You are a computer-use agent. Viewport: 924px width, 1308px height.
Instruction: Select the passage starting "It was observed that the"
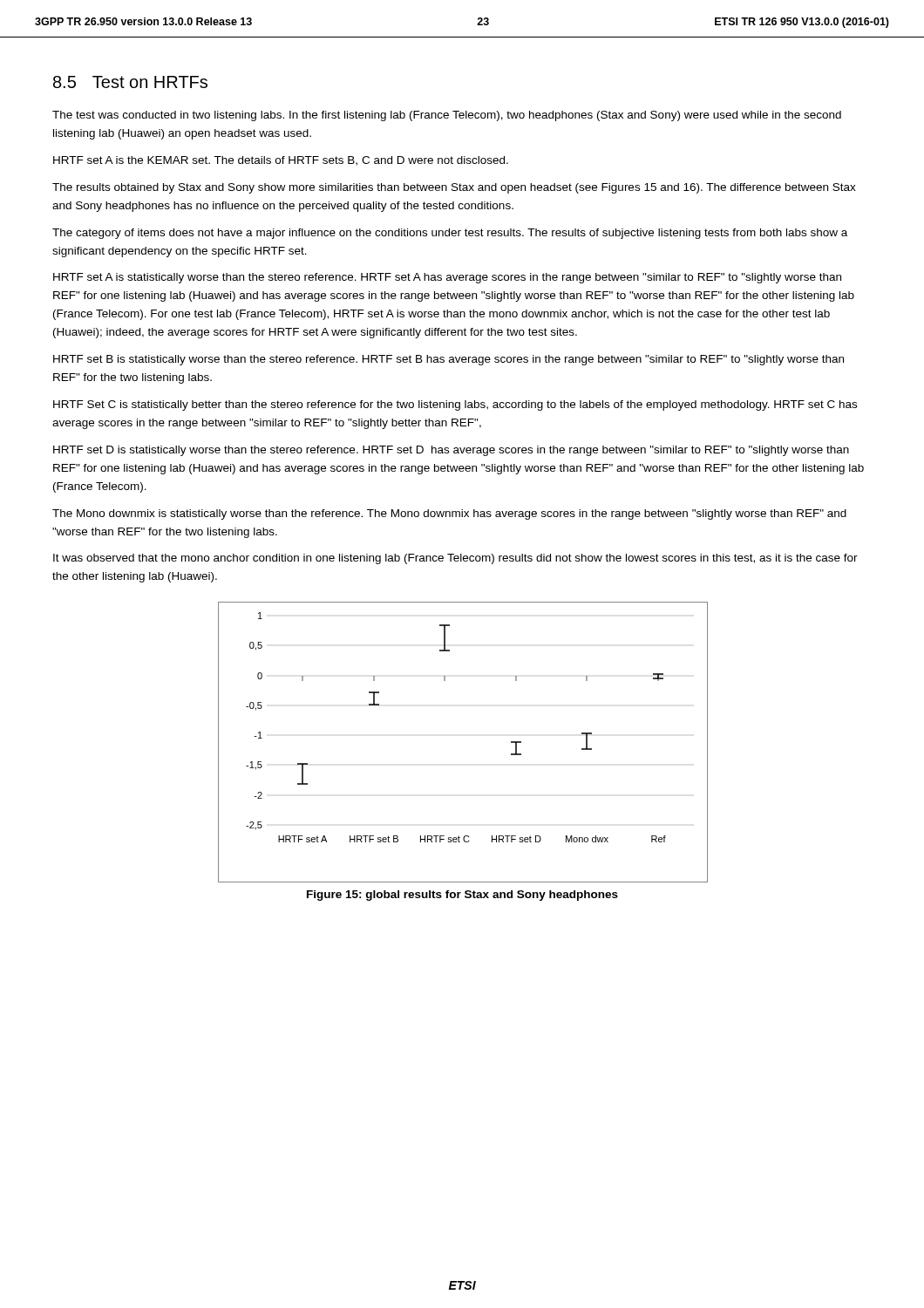pyautogui.click(x=455, y=567)
